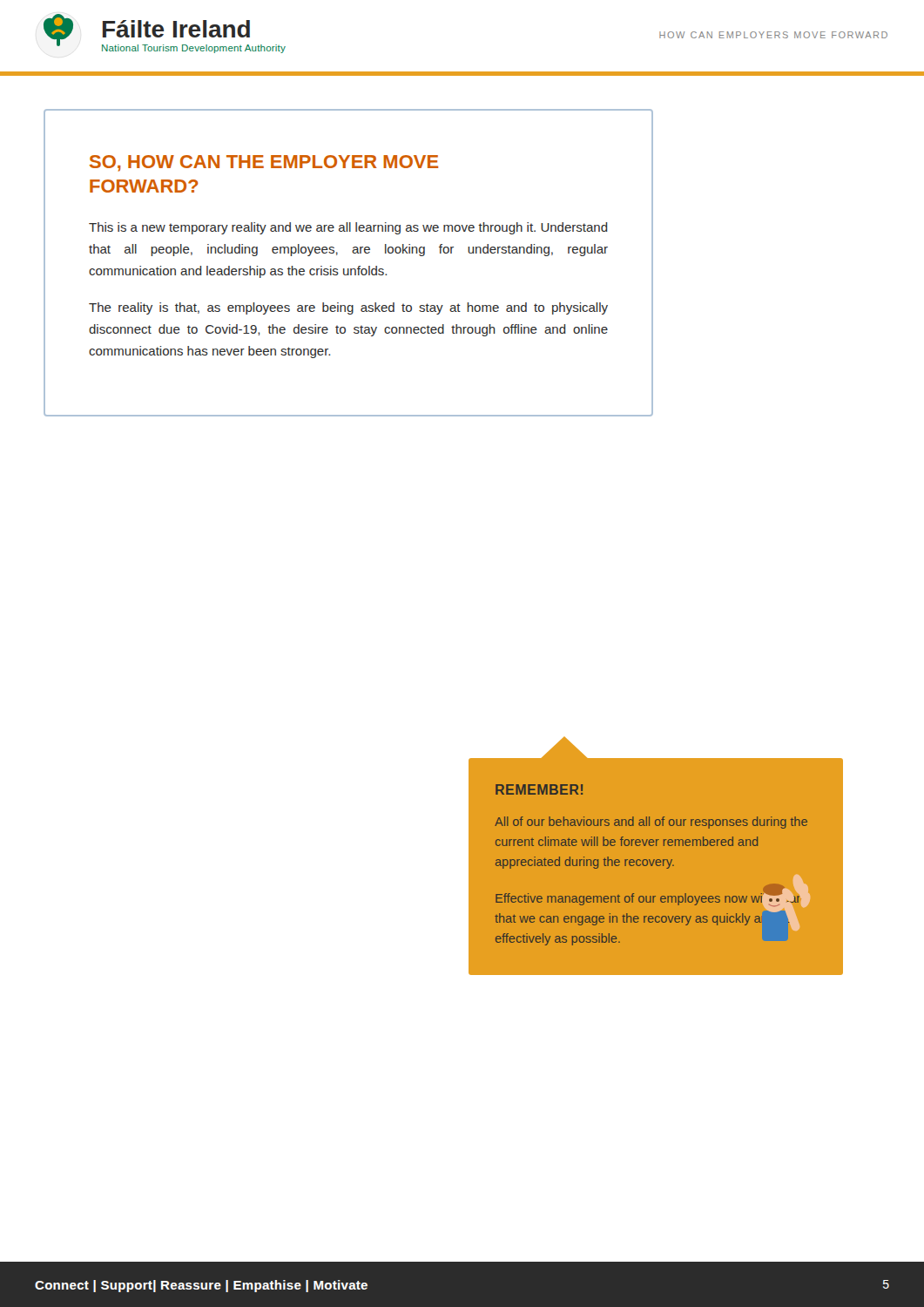Click on the region starting "Effective management of our"
This screenshot has width=924, height=1307.
click(649, 918)
